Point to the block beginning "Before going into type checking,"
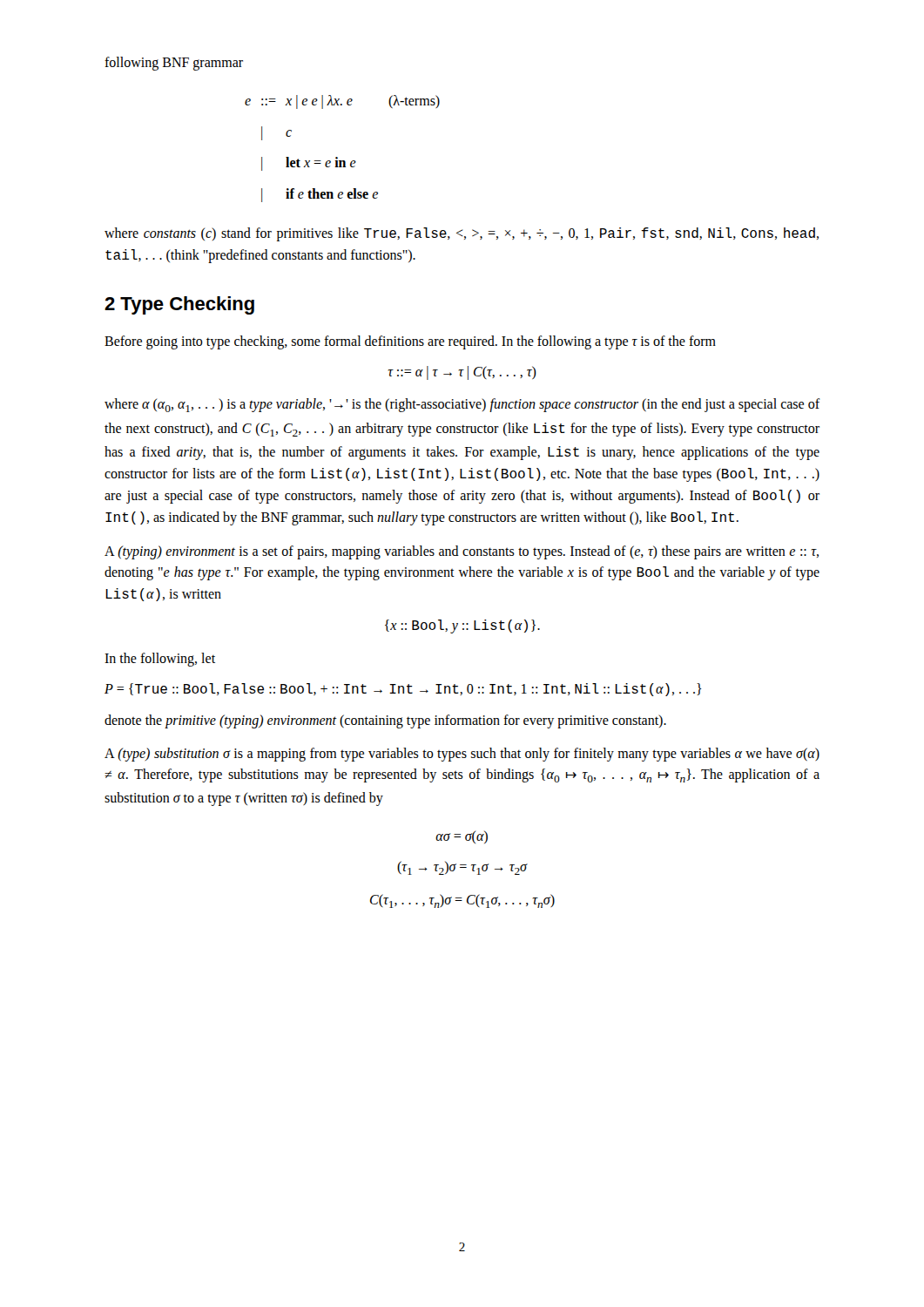This screenshot has height=1307, width=924. pyautogui.click(x=462, y=342)
